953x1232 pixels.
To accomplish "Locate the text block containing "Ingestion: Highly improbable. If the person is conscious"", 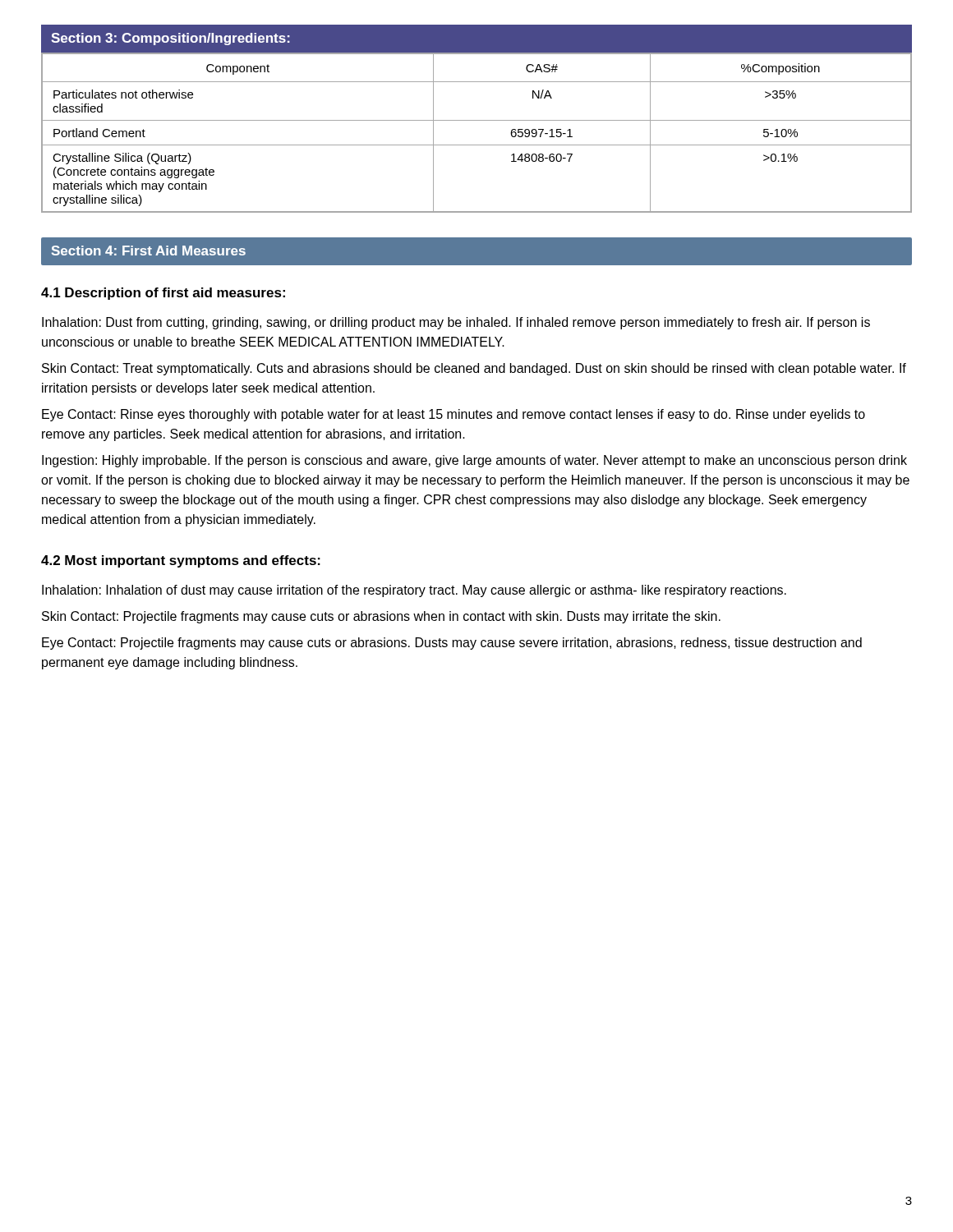I will pyautogui.click(x=475, y=490).
